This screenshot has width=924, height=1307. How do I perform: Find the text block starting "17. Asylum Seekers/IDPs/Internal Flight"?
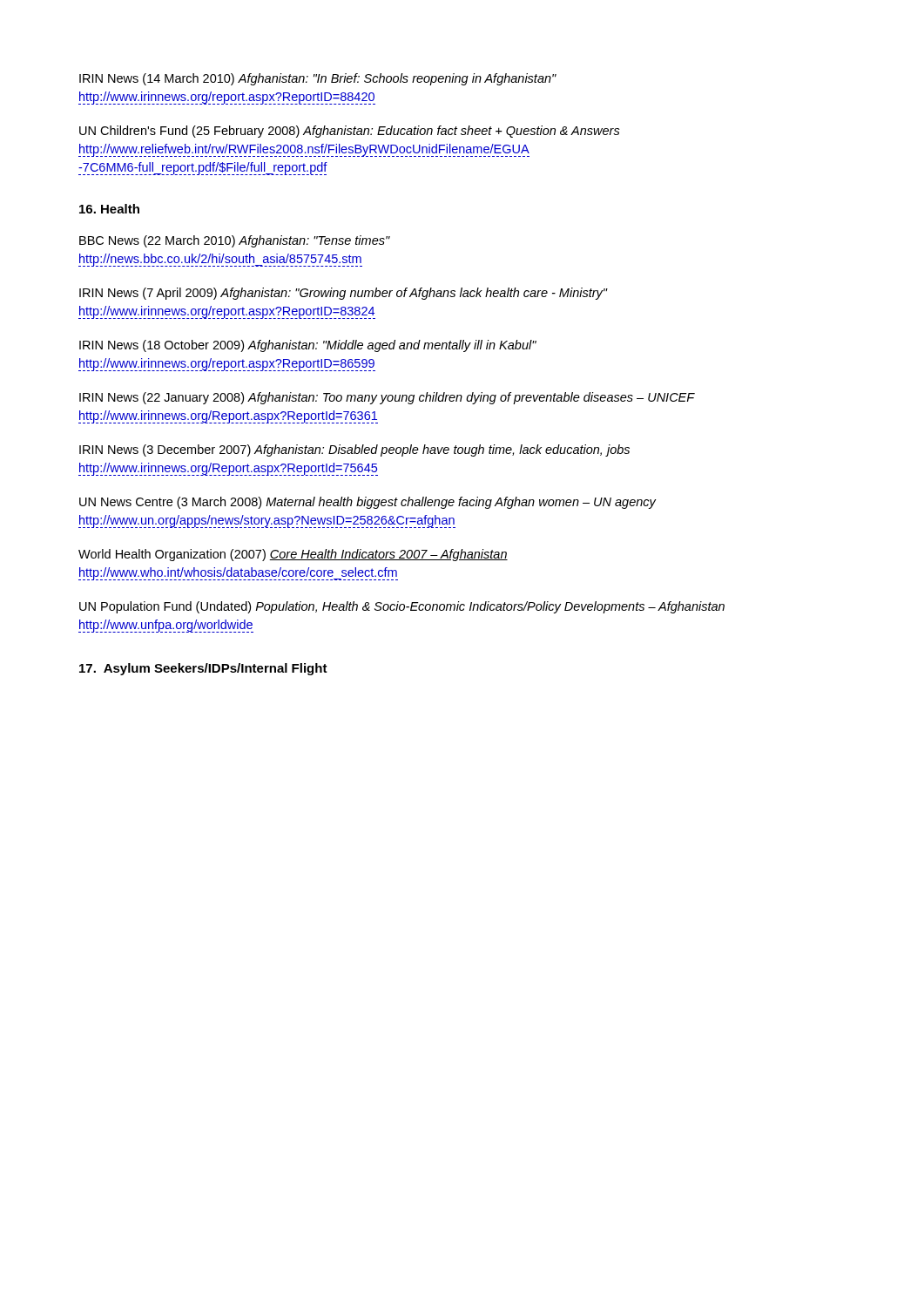coord(203,668)
